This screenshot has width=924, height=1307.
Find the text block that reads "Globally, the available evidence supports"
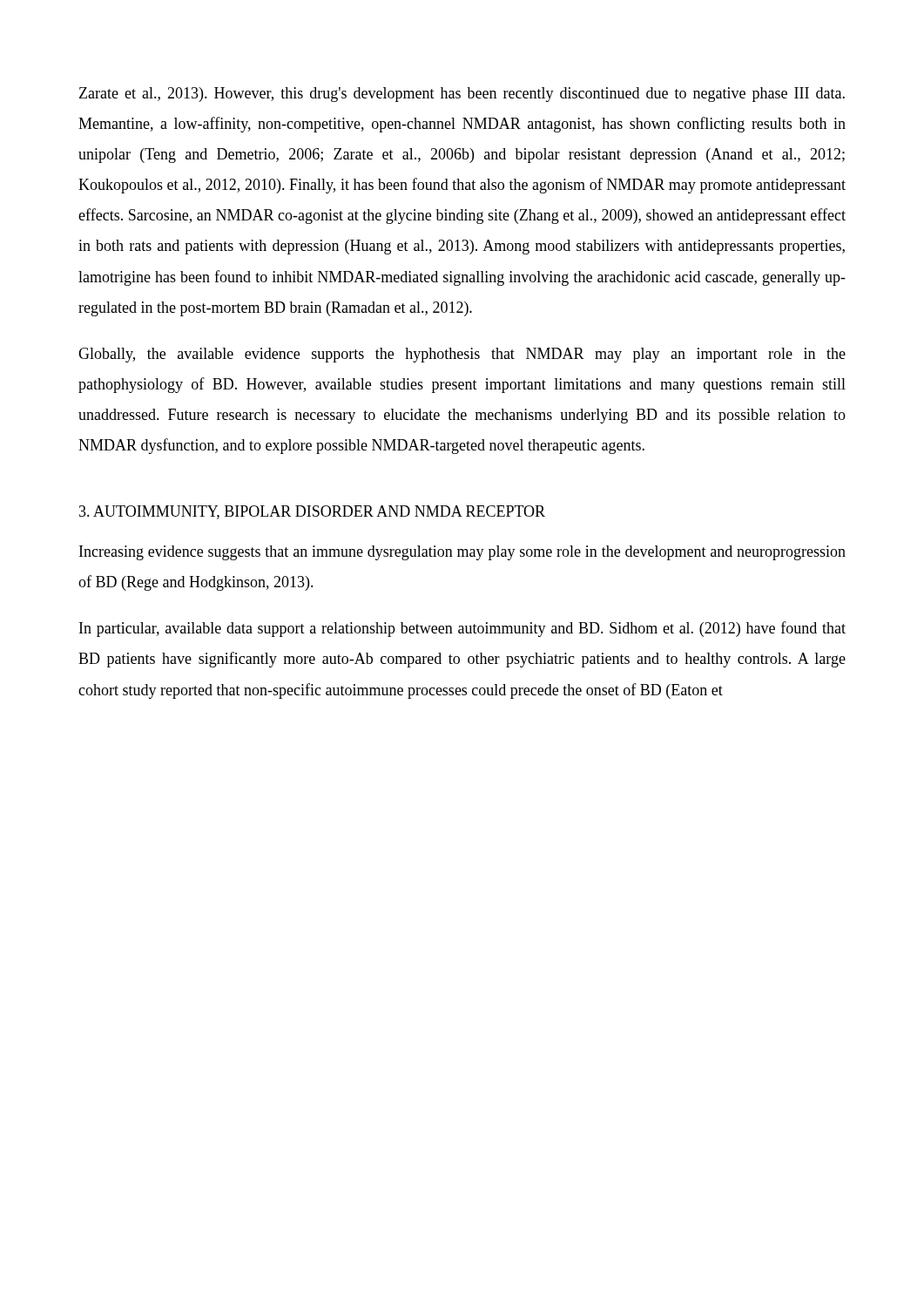[x=462, y=400]
